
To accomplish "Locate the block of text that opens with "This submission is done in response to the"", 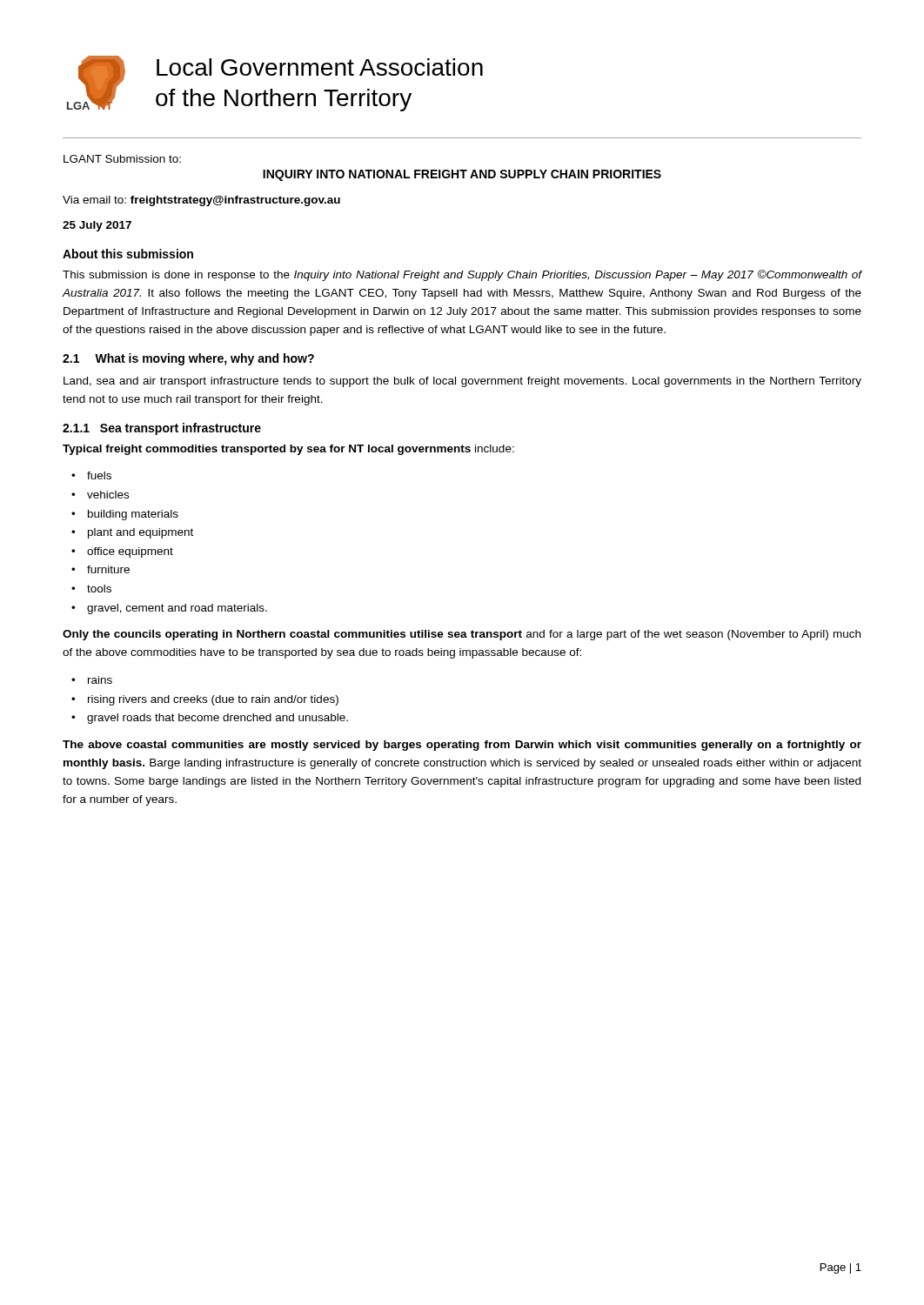I will [x=462, y=302].
